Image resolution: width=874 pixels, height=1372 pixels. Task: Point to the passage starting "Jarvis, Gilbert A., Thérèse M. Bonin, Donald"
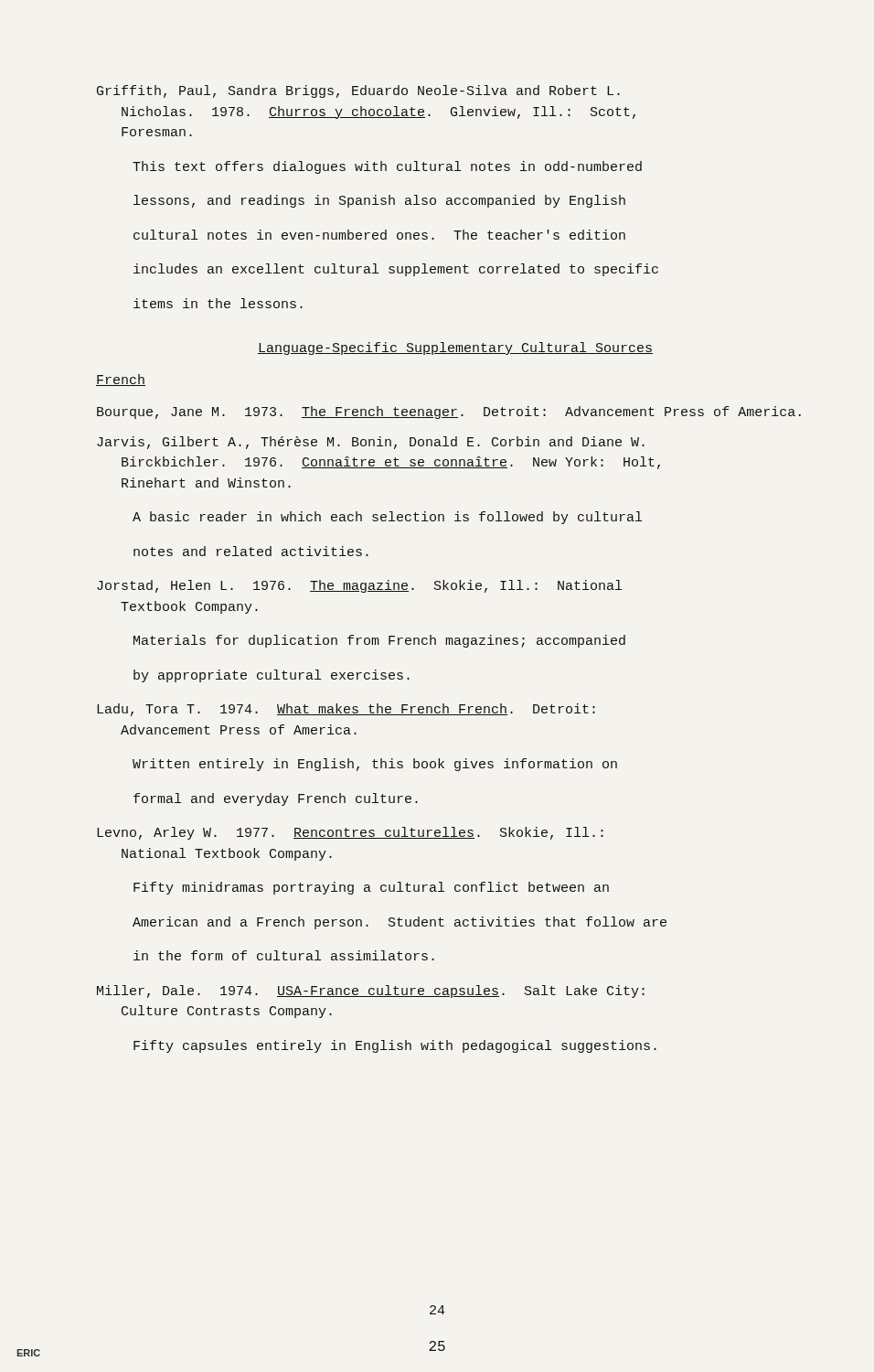[x=455, y=464]
